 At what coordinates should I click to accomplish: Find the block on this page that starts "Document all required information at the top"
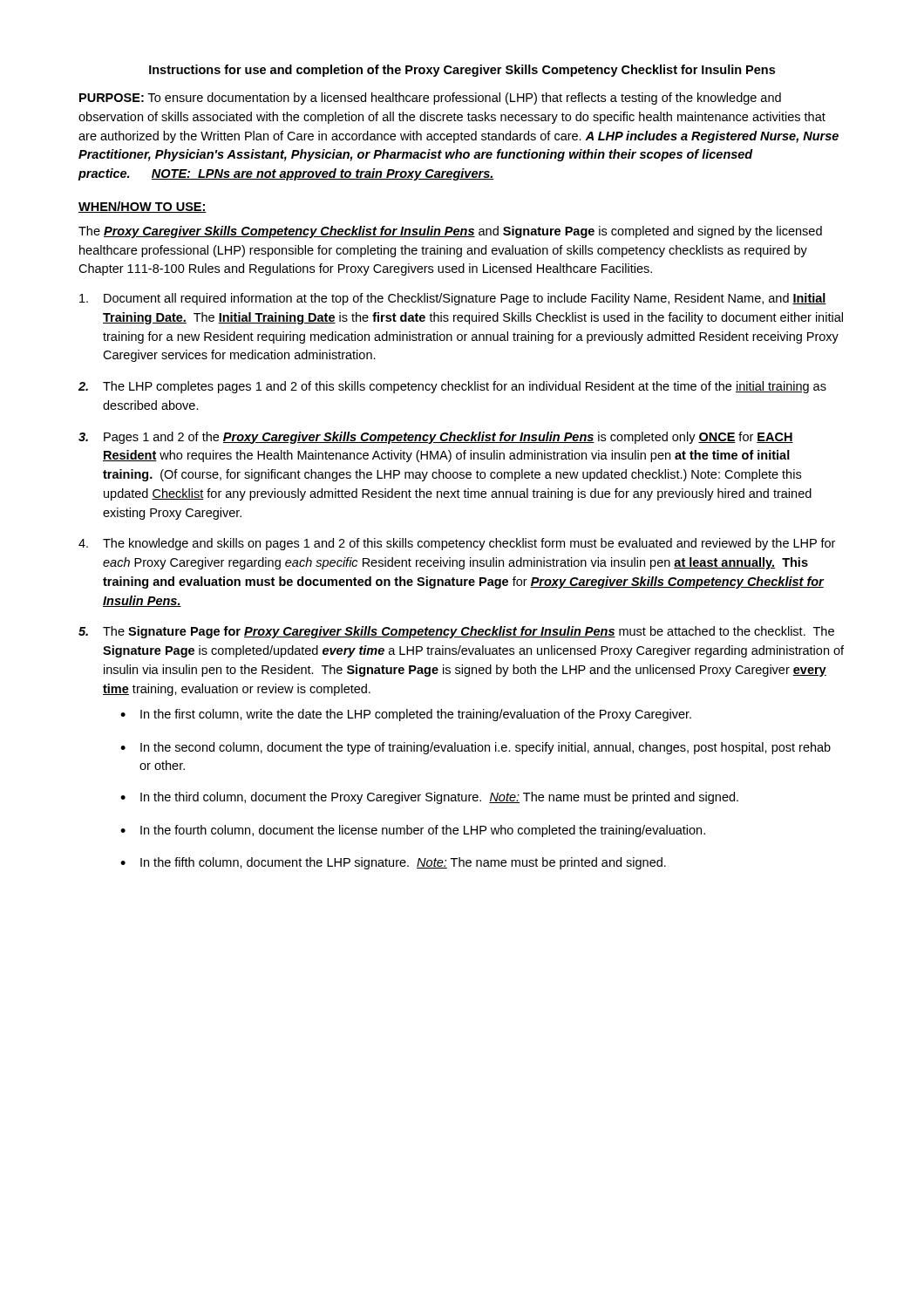click(x=462, y=327)
